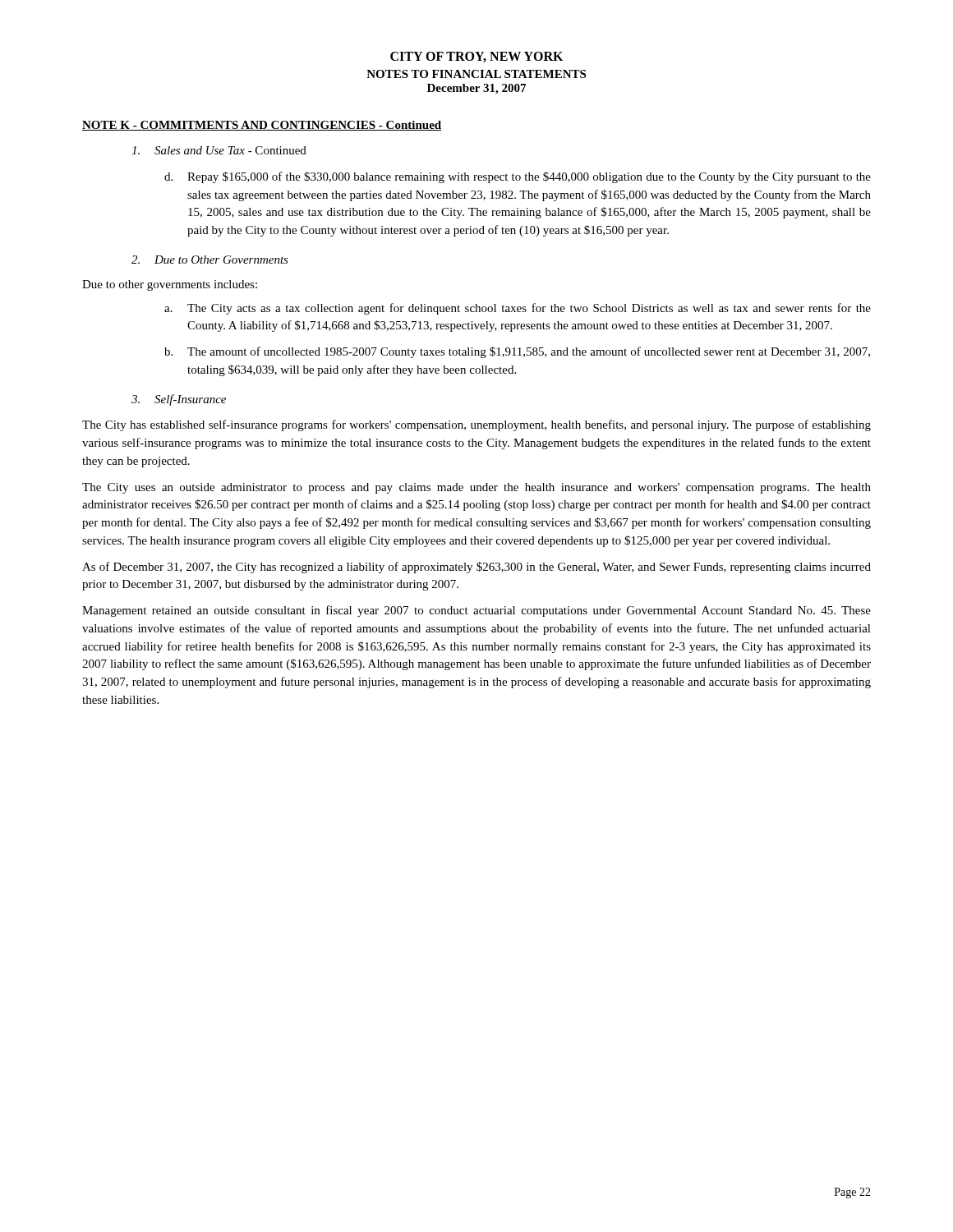
Task: Point to the block starting "The City has established self-insurance programs for workers'"
Action: [476, 443]
